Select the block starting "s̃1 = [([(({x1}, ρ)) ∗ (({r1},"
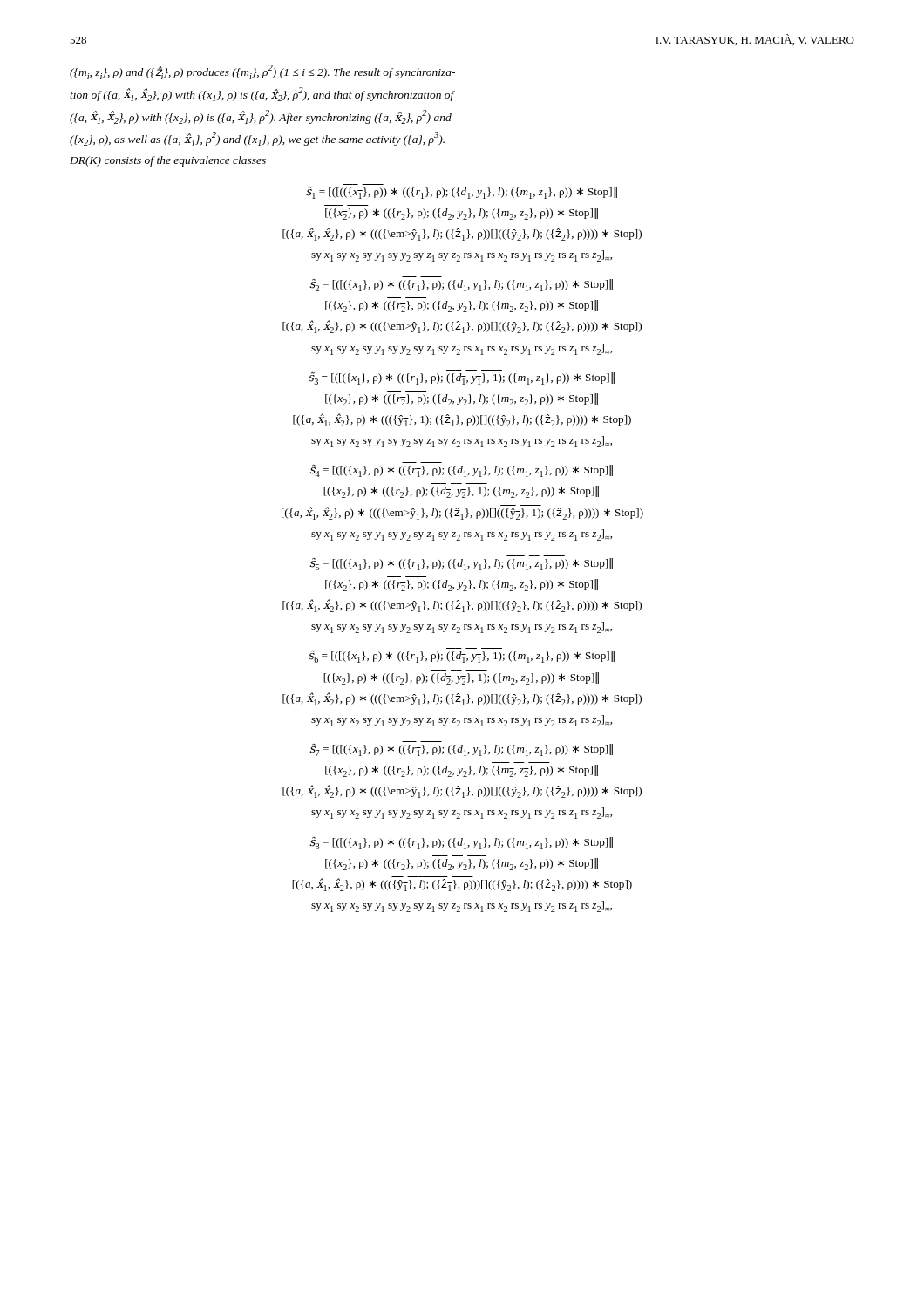The height and width of the screenshot is (1308, 924). [x=462, y=224]
